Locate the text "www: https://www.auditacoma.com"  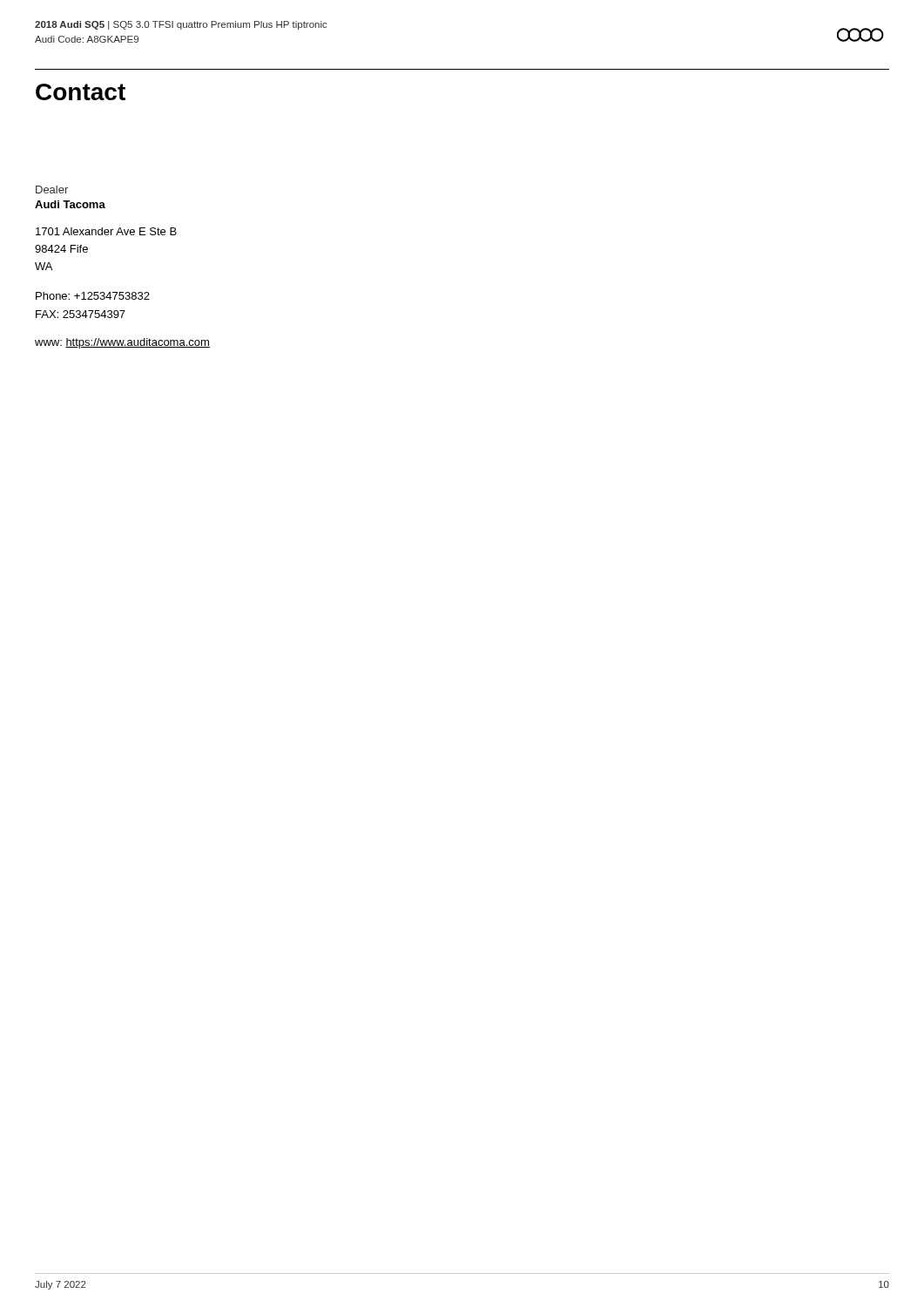coord(122,342)
